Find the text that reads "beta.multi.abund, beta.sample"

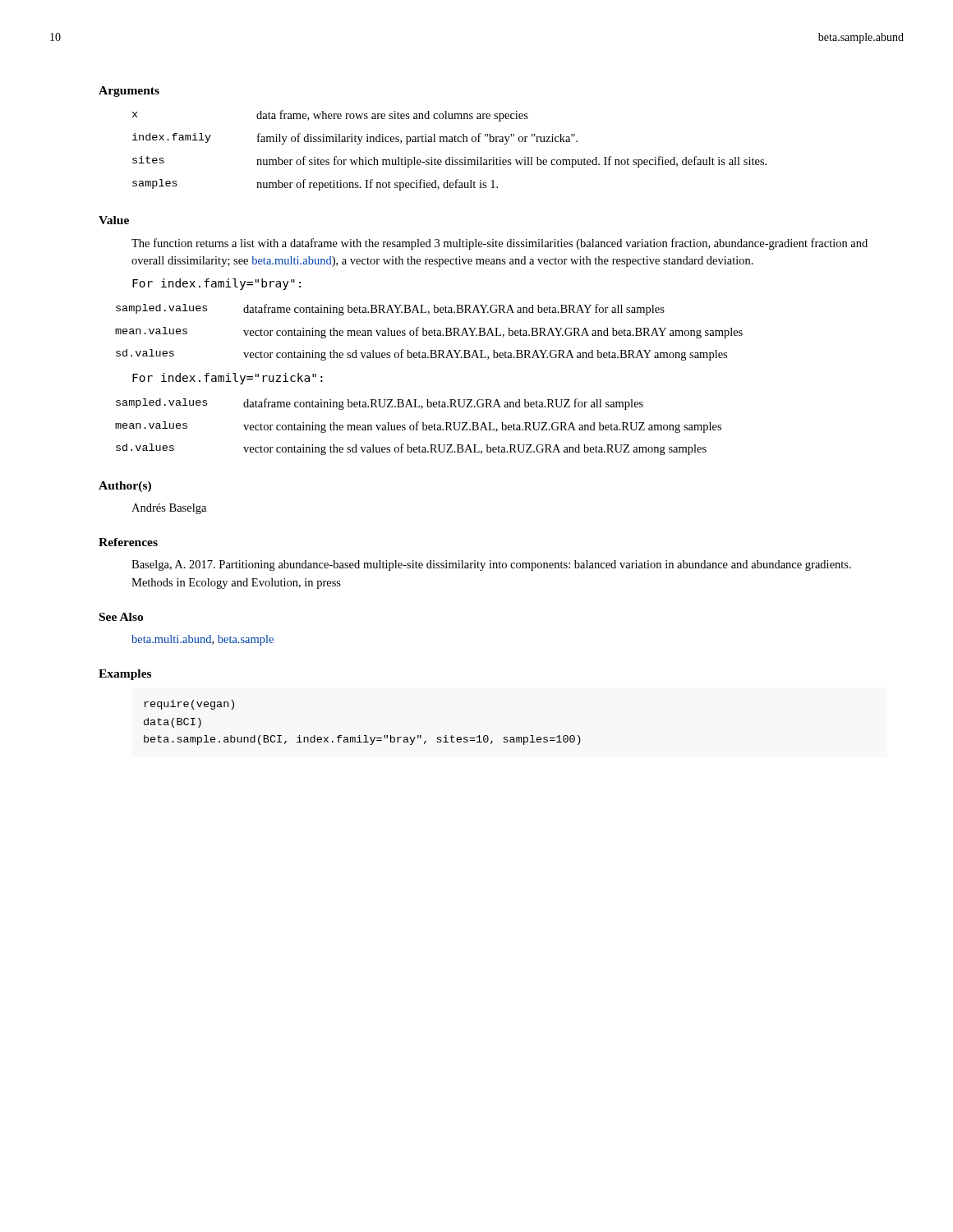(x=203, y=639)
